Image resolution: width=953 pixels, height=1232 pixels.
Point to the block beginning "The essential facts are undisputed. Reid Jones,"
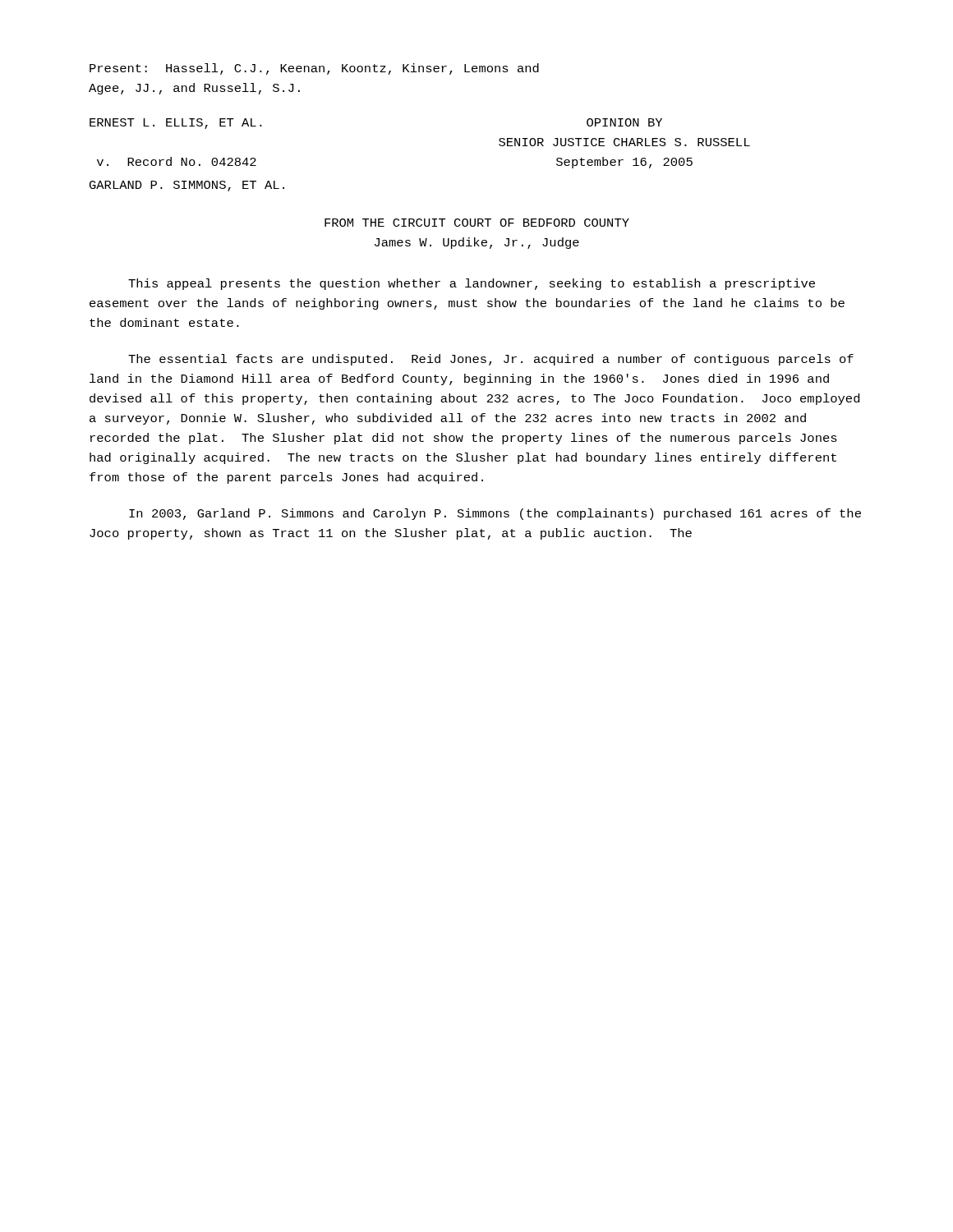(x=475, y=419)
